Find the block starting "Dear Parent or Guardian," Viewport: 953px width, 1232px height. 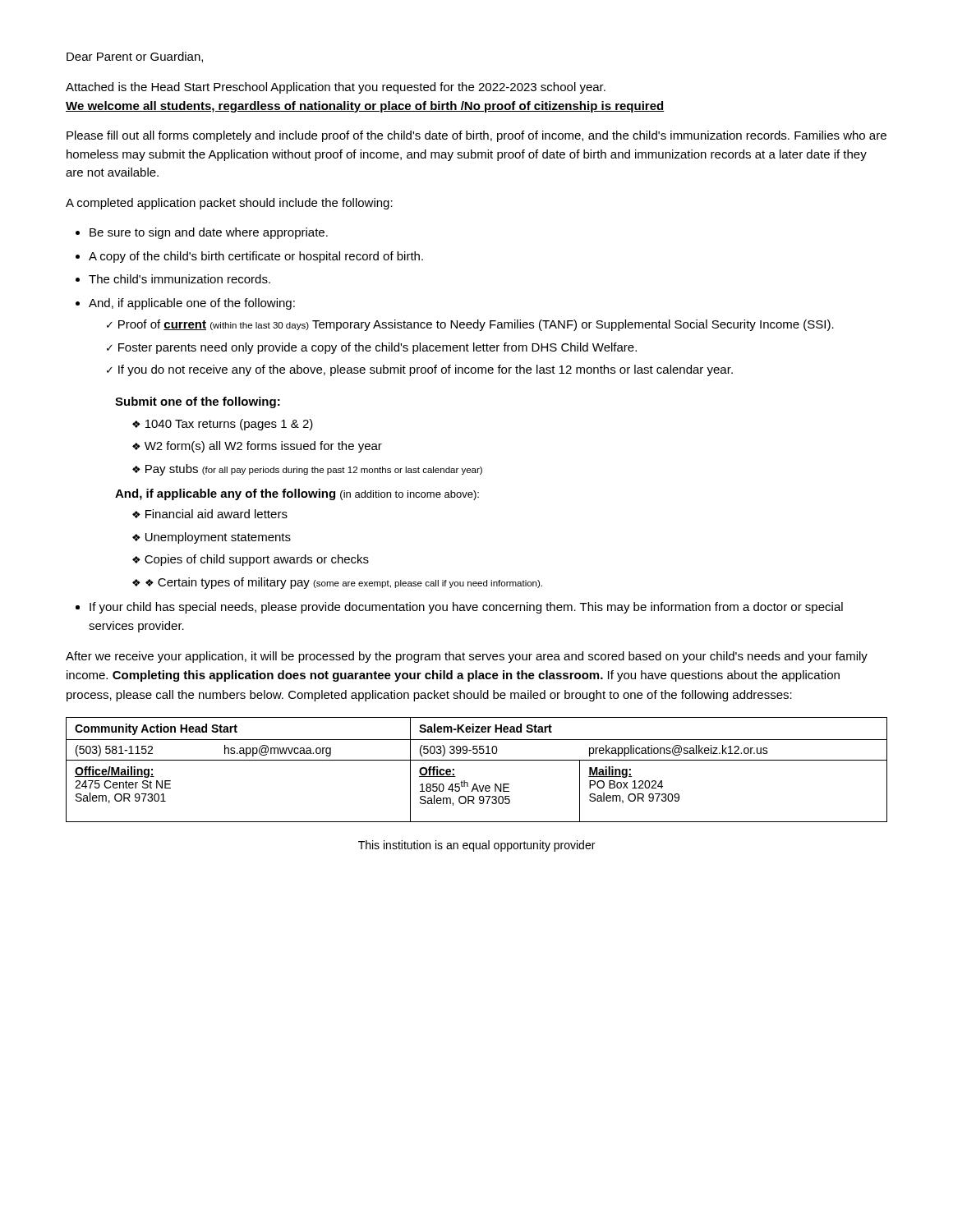(135, 56)
